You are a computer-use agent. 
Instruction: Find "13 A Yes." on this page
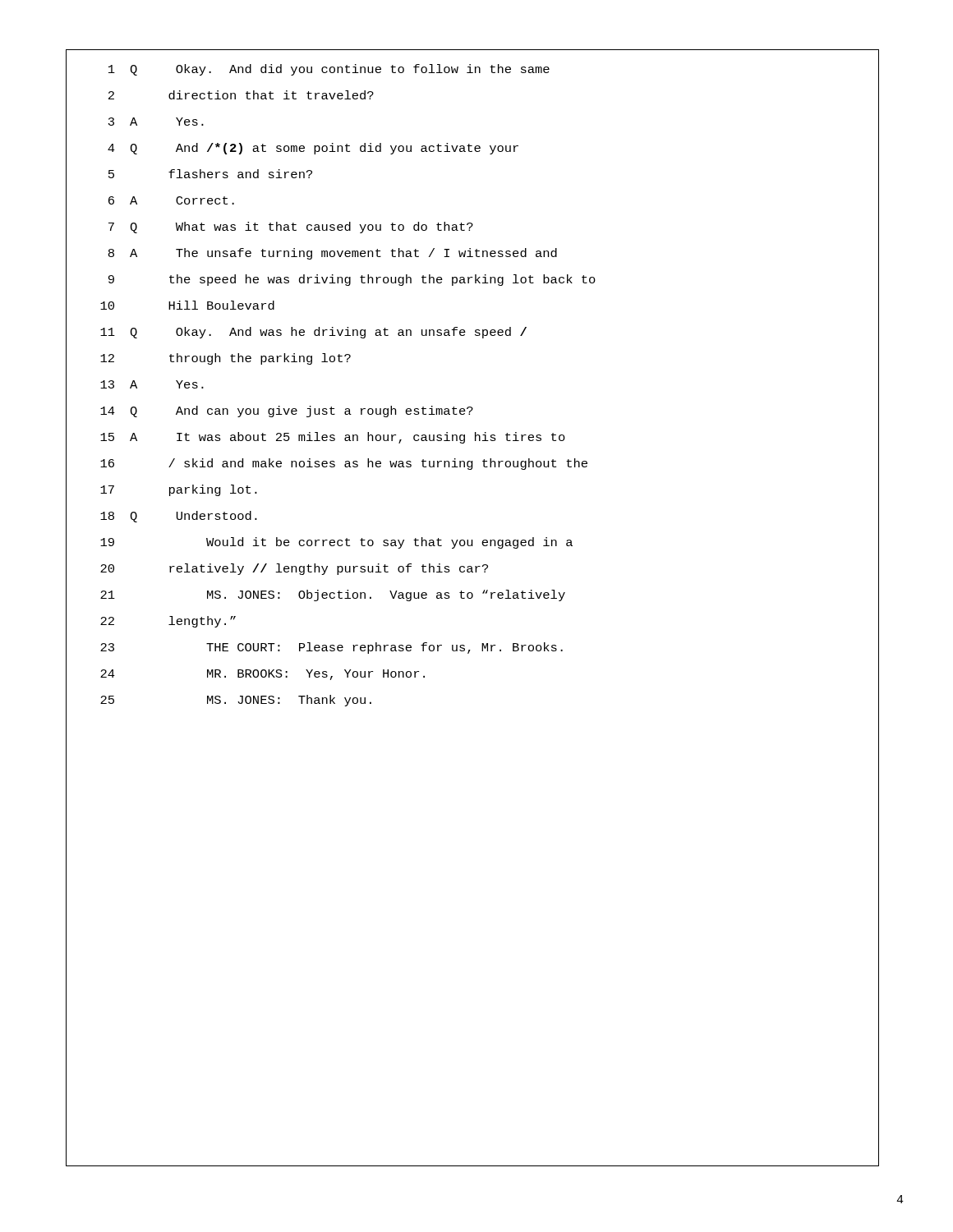(x=111, y=385)
